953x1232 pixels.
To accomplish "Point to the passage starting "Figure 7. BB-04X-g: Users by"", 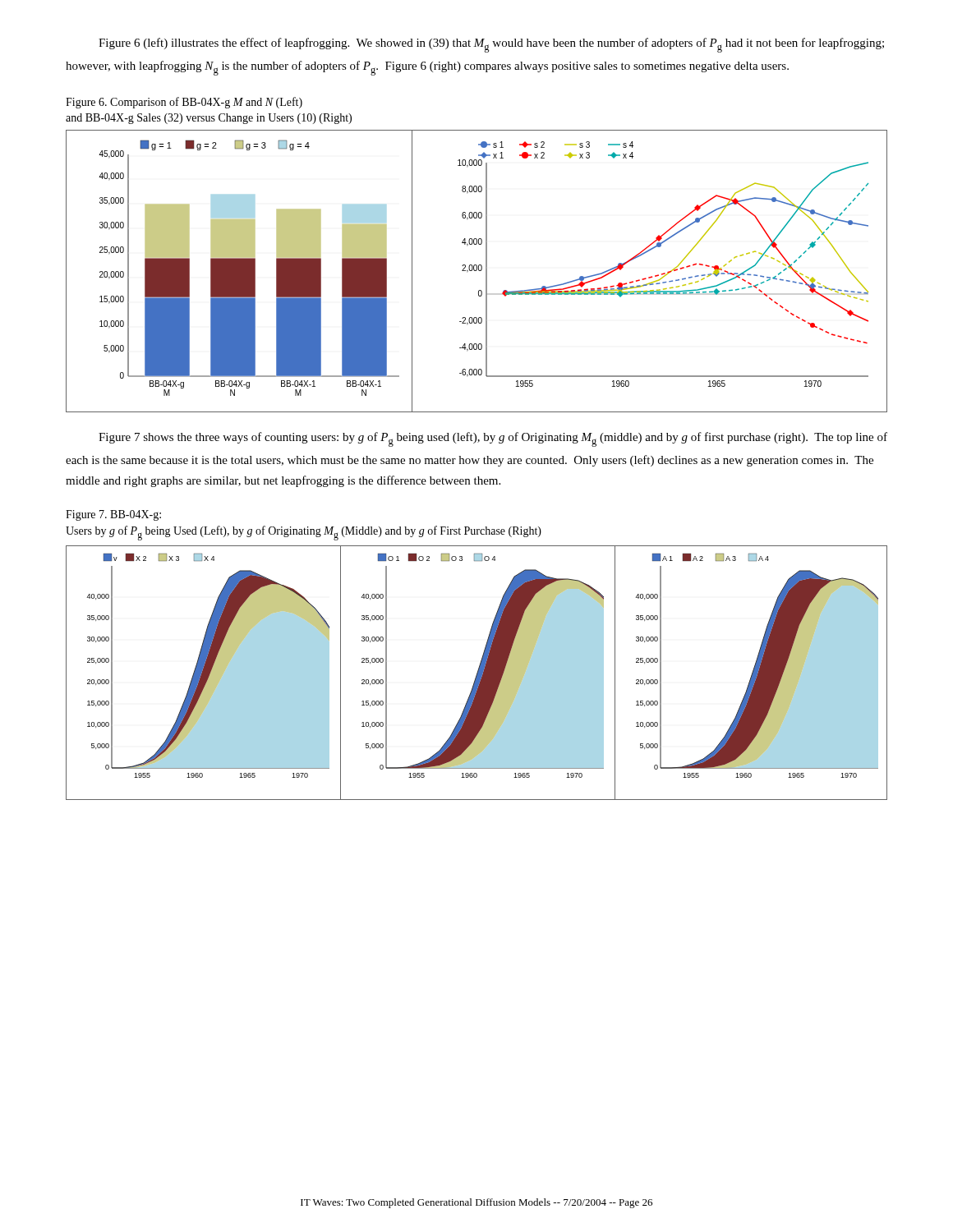I will tap(304, 524).
